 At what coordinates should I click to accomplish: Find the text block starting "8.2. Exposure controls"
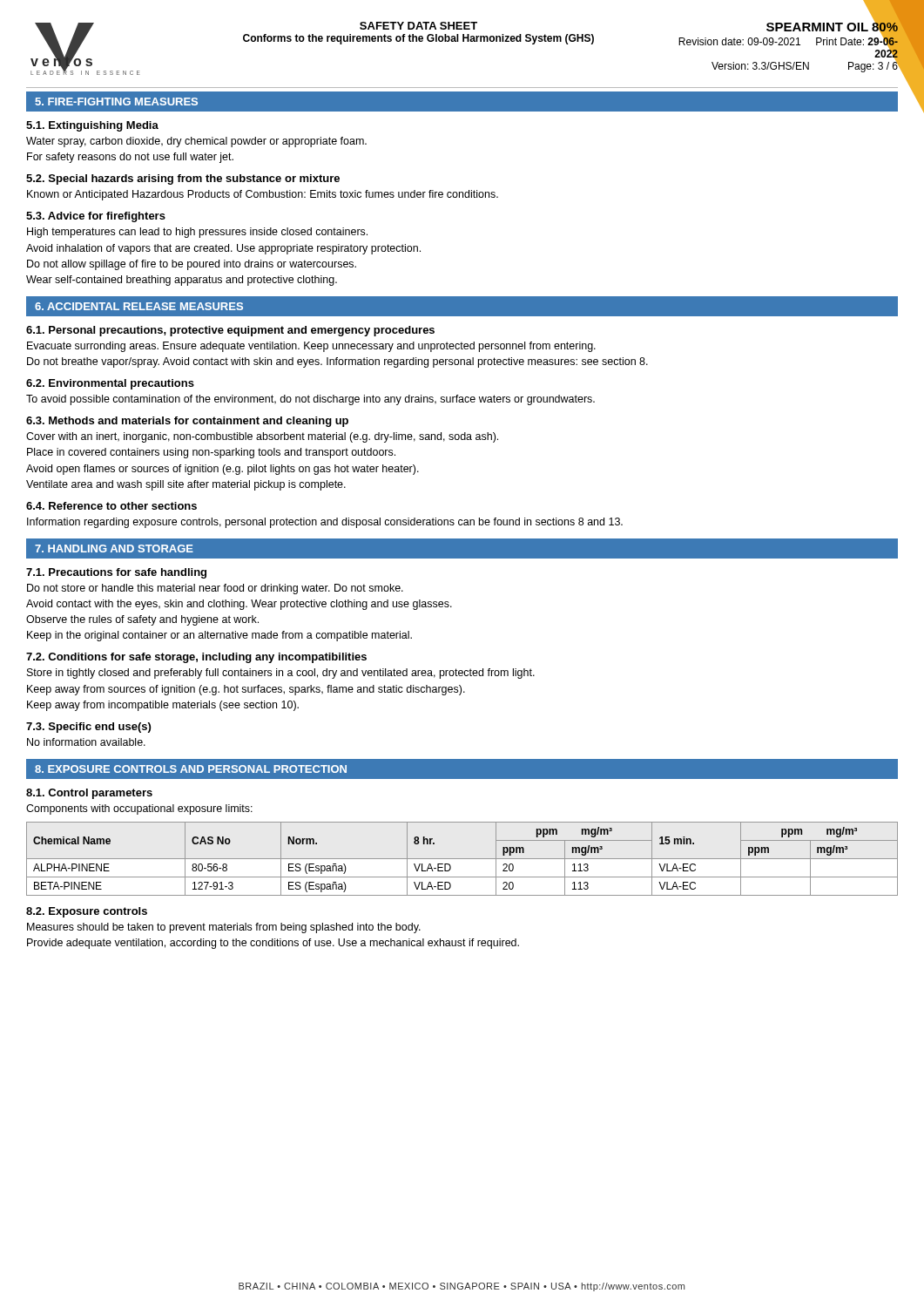click(87, 911)
